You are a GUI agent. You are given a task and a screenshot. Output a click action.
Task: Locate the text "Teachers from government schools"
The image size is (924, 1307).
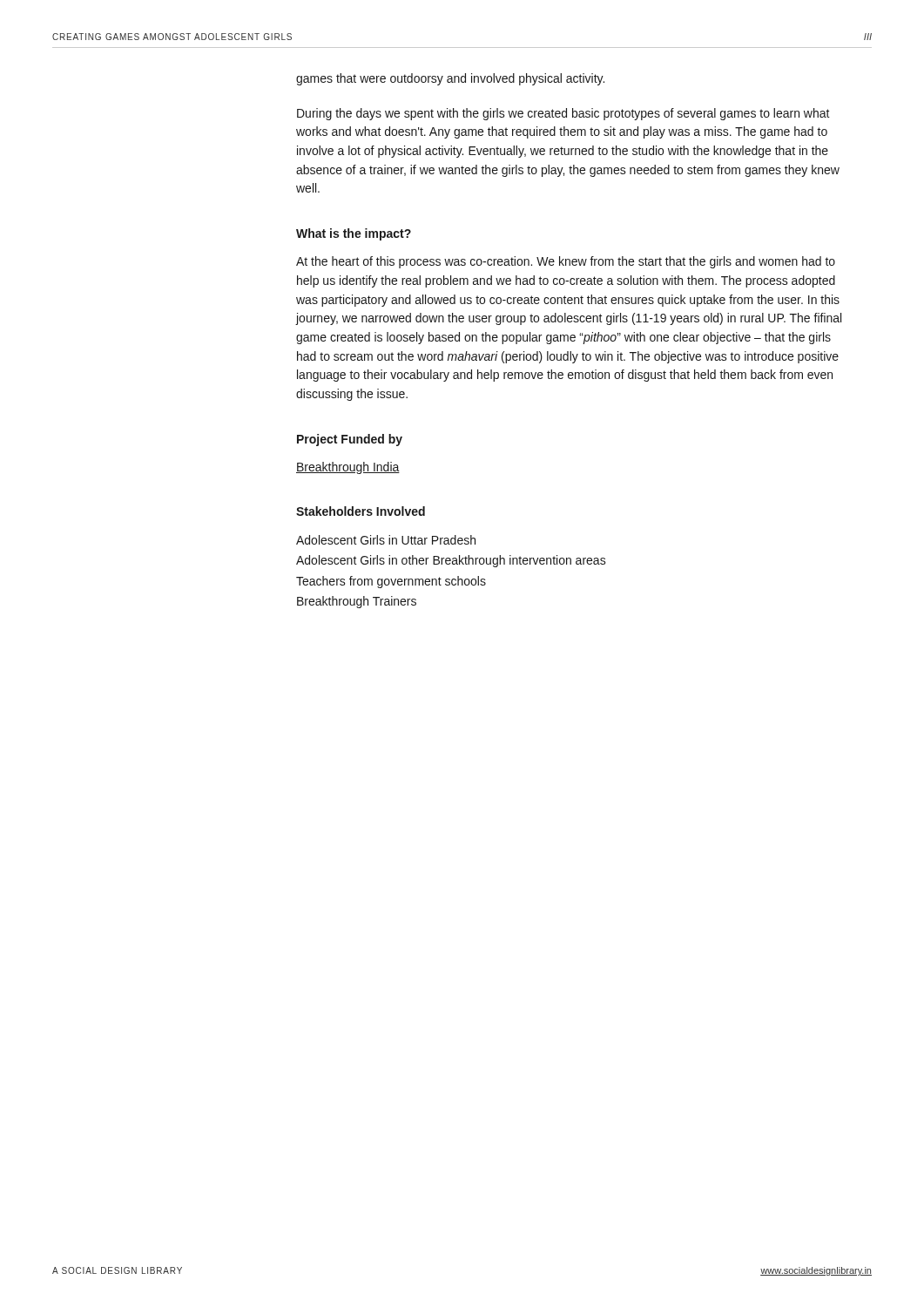coord(391,581)
